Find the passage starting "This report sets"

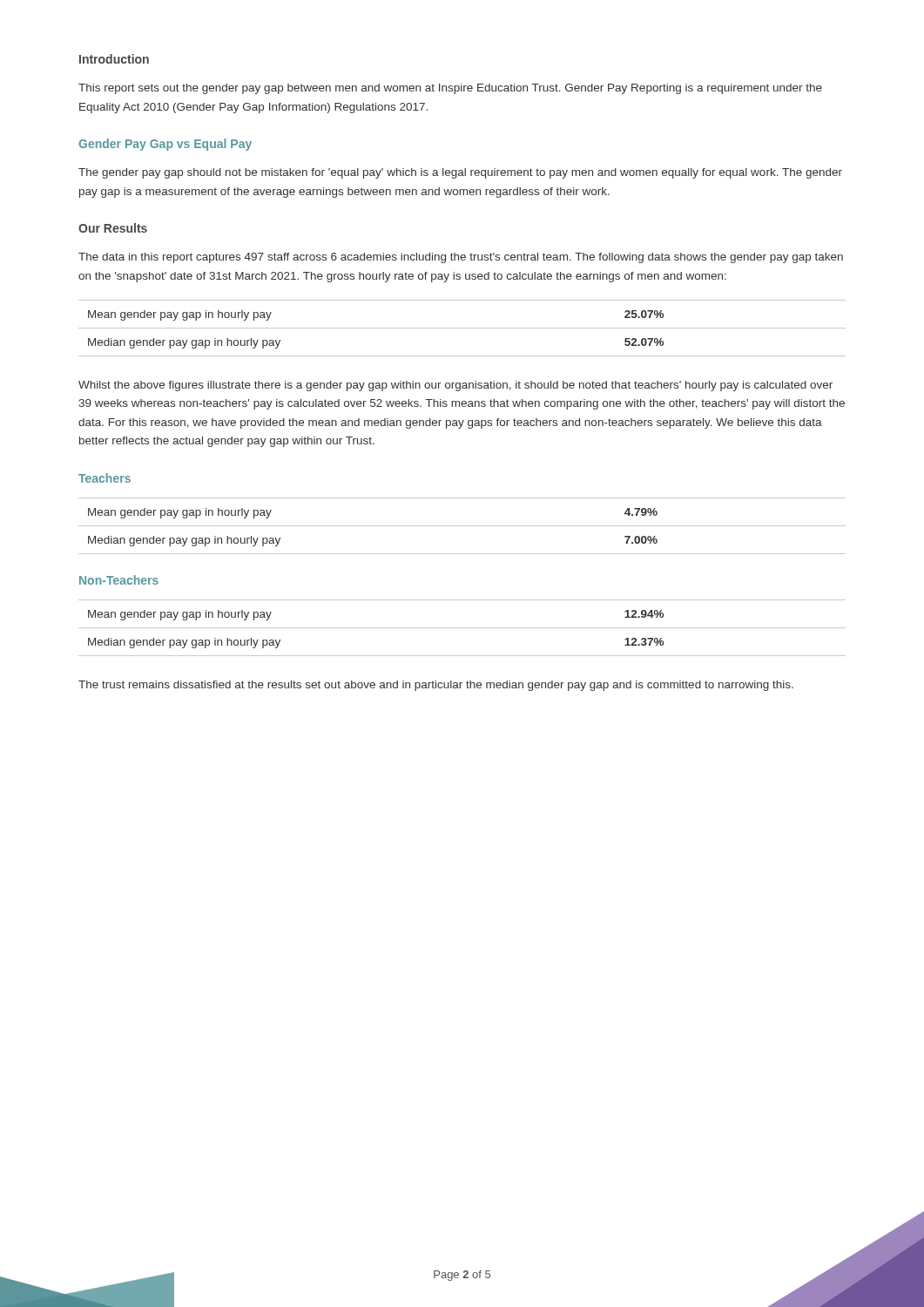450,97
